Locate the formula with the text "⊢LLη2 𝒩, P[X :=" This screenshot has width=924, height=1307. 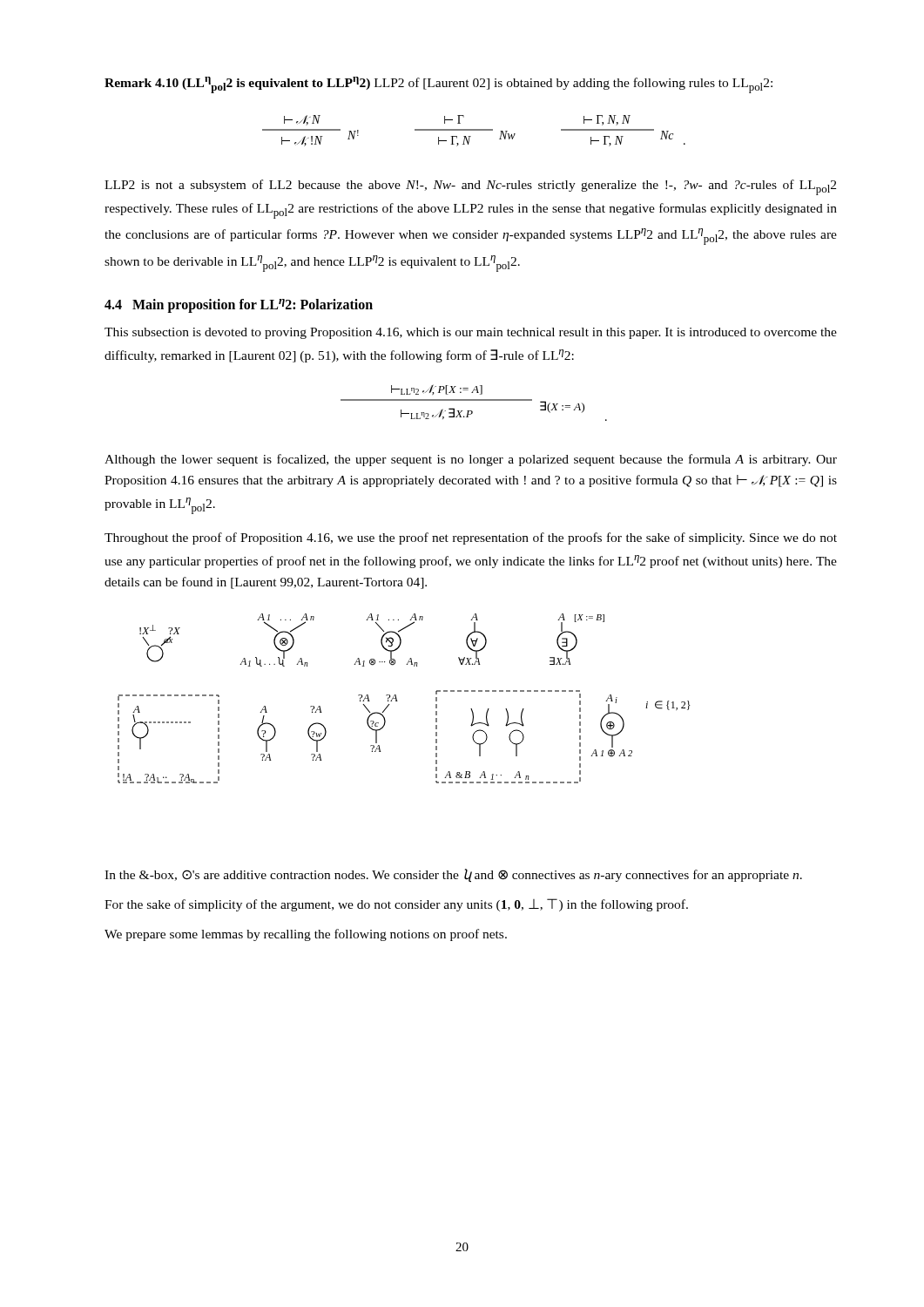pos(471,404)
